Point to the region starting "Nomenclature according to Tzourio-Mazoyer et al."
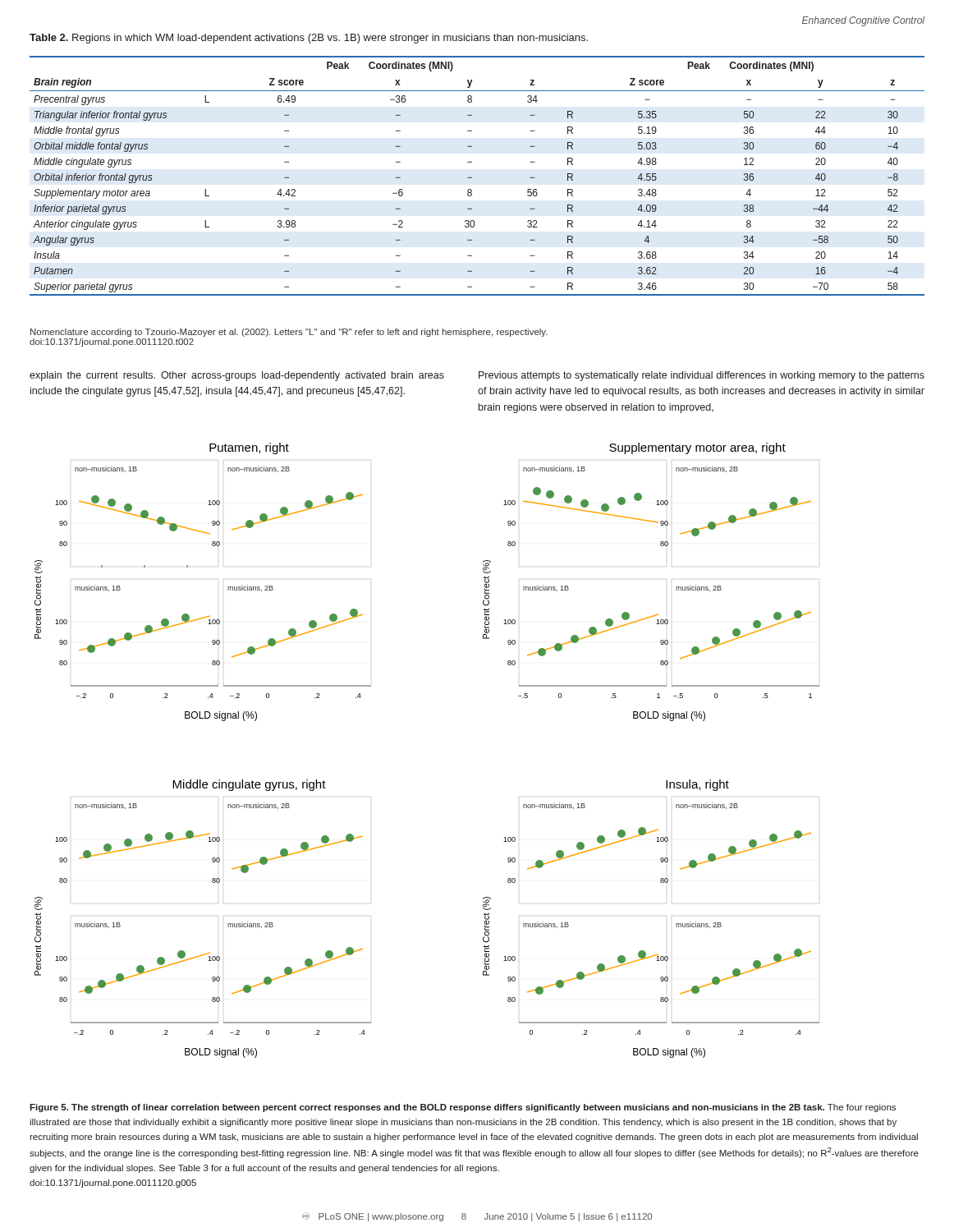 (x=289, y=337)
